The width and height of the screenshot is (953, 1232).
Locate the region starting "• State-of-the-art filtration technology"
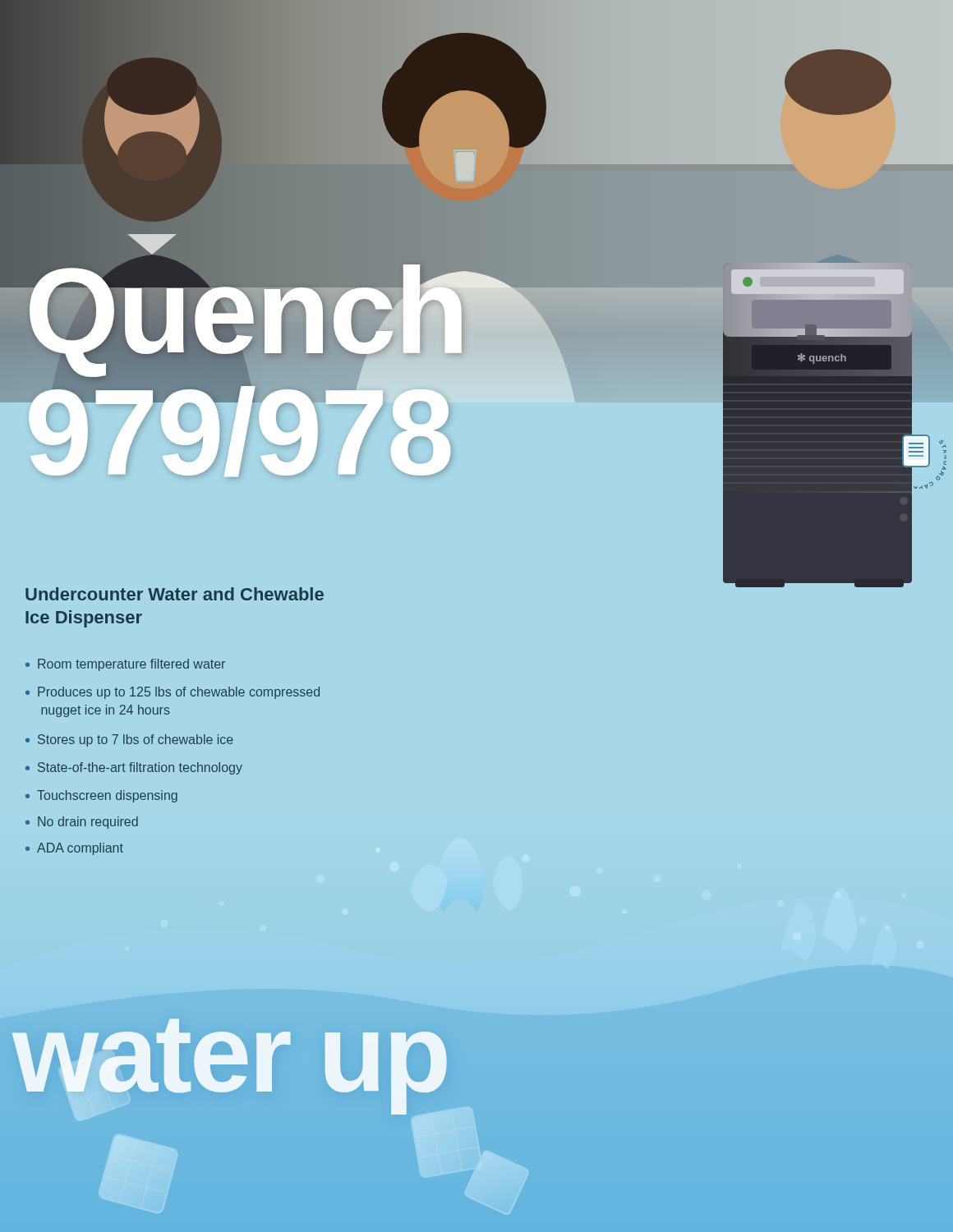[133, 768]
